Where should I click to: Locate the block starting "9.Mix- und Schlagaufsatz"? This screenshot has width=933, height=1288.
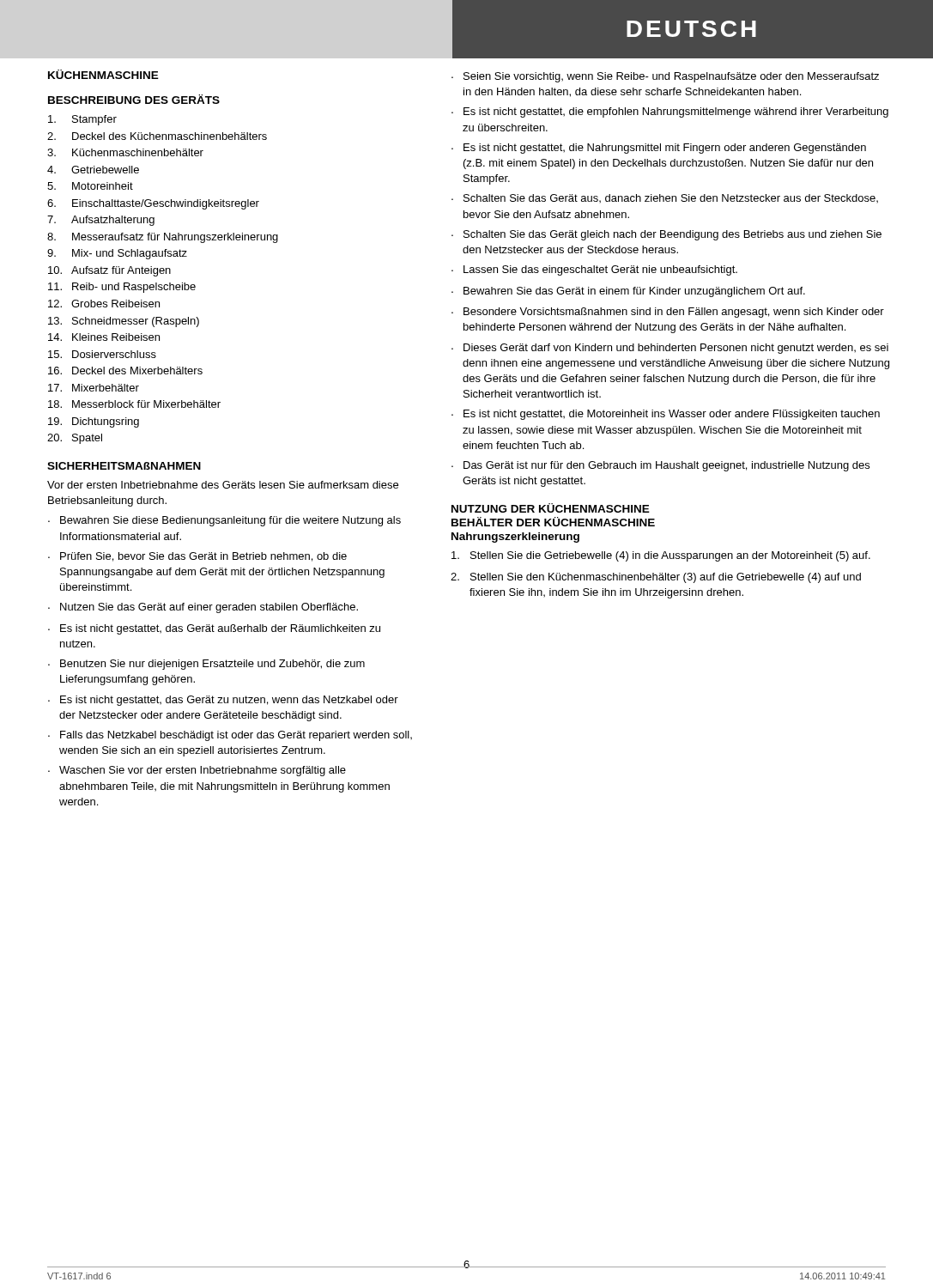(117, 253)
